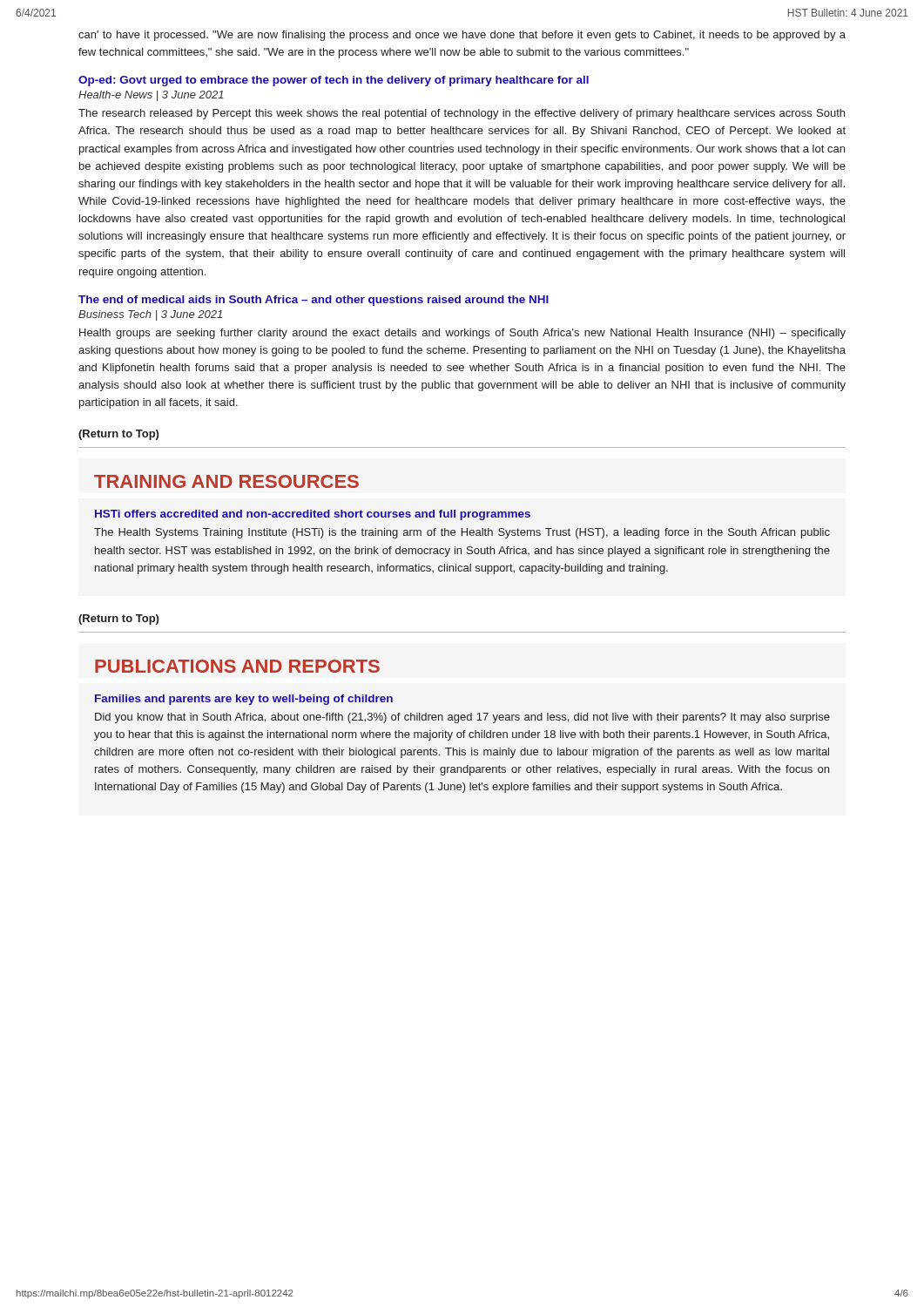Select the text block that reads "Health groups are seeking further"
Image resolution: width=924 pixels, height=1307 pixels.
pyautogui.click(x=462, y=367)
